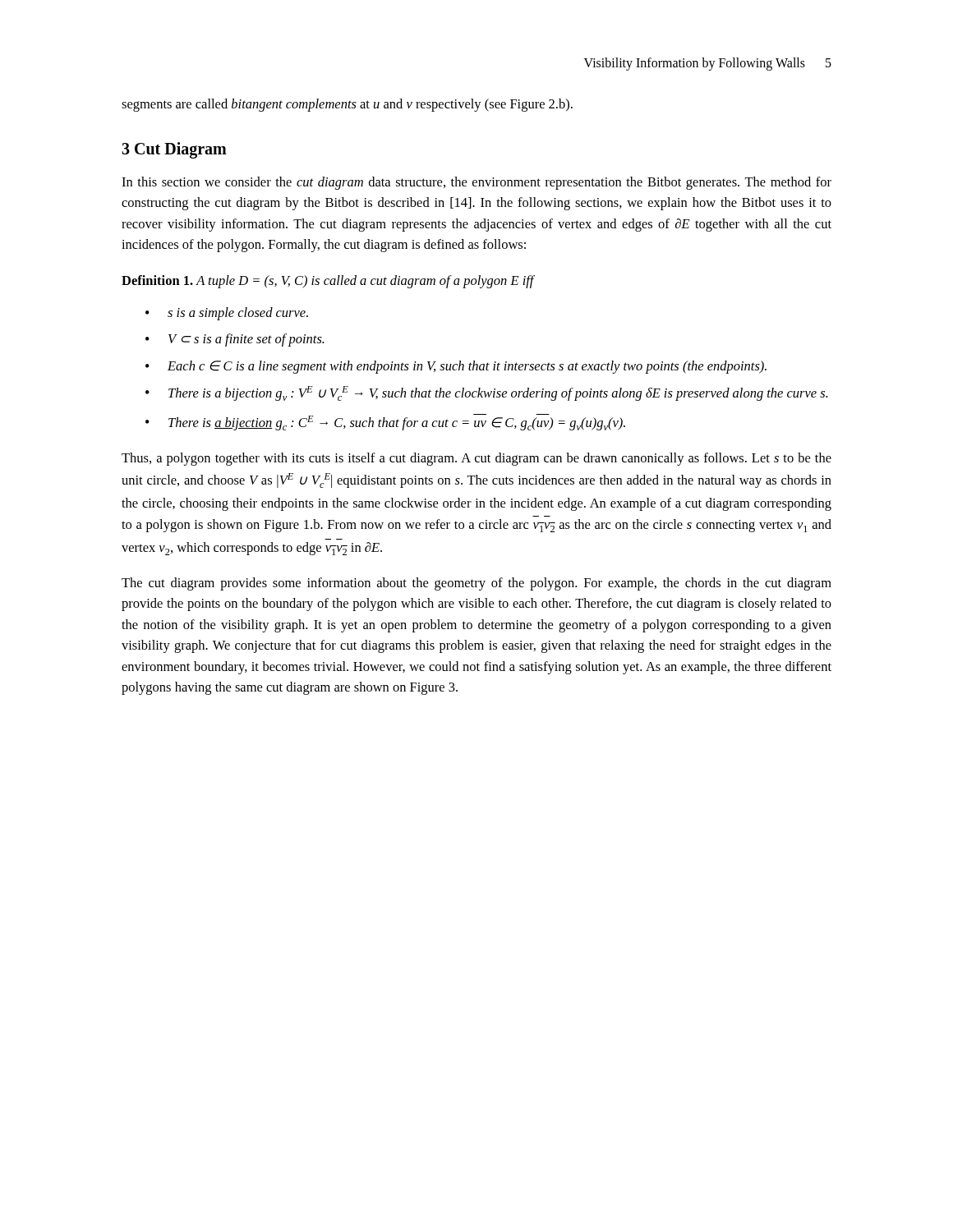The image size is (953, 1232).
Task: Locate the text starting "Thus, a polygon together with its"
Action: tap(476, 504)
